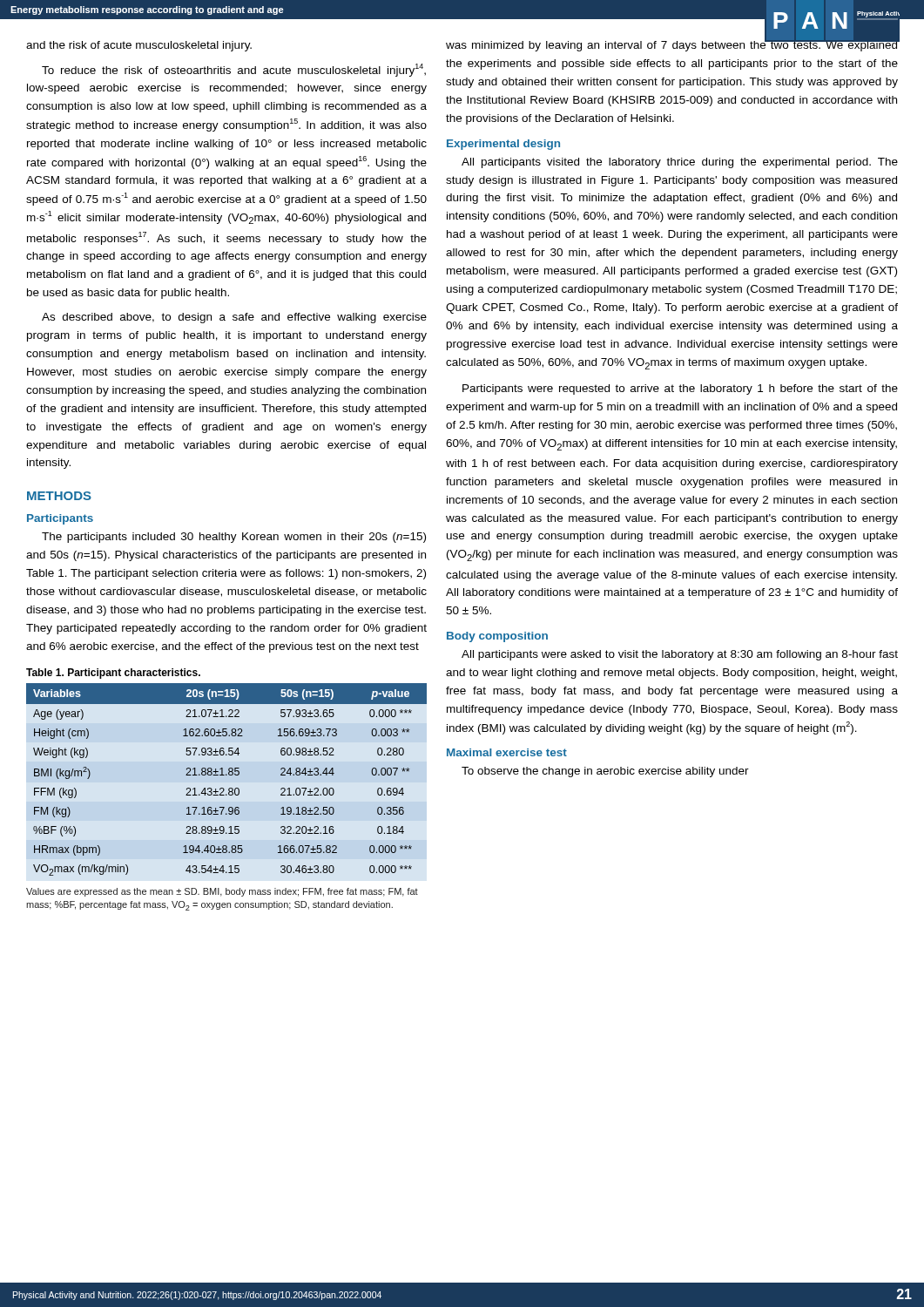924x1307 pixels.
Task: Find the block on this page that starts "The participants included 30 healthy"
Action: [226, 592]
